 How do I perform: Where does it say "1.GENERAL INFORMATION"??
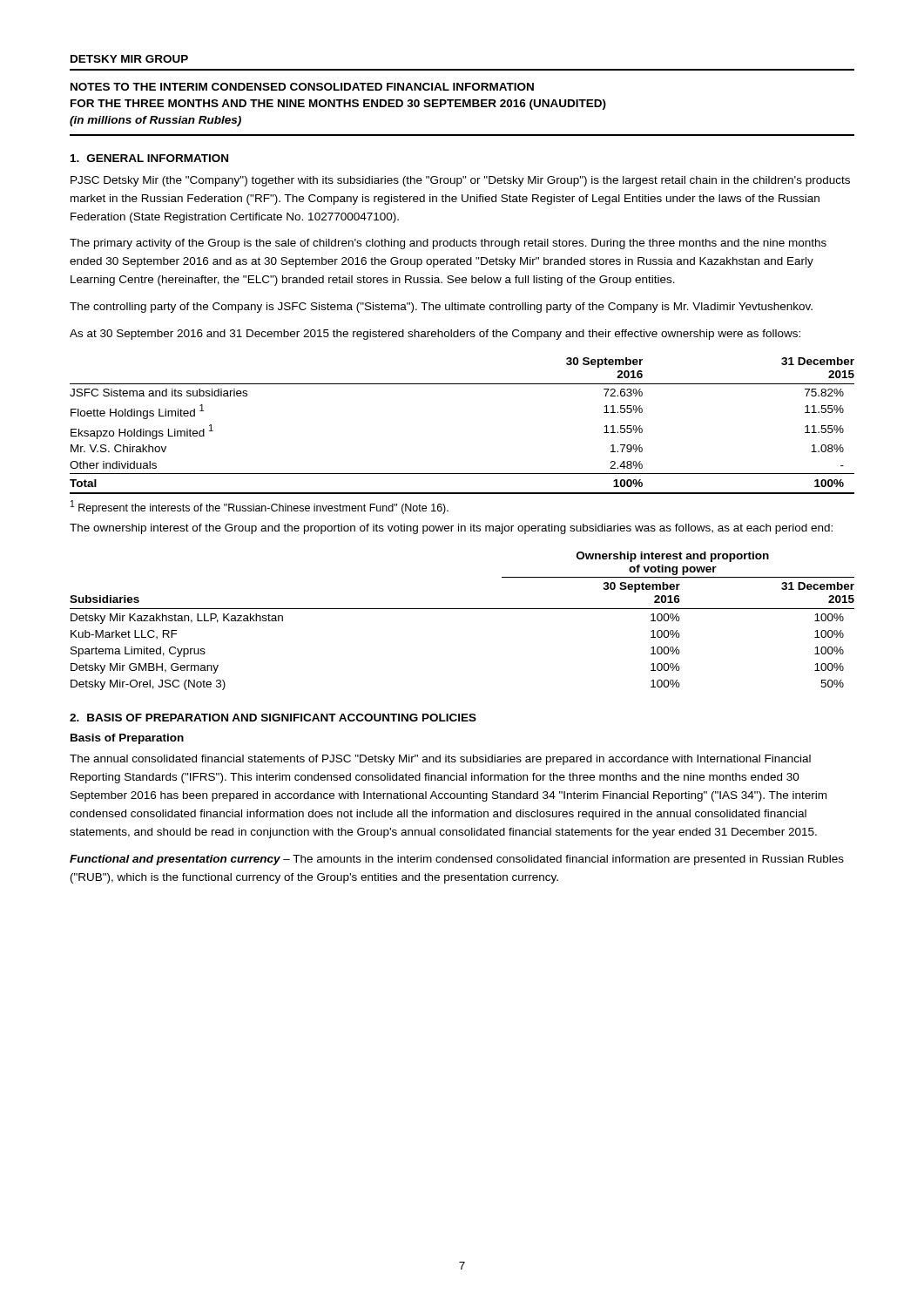click(x=149, y=158)
